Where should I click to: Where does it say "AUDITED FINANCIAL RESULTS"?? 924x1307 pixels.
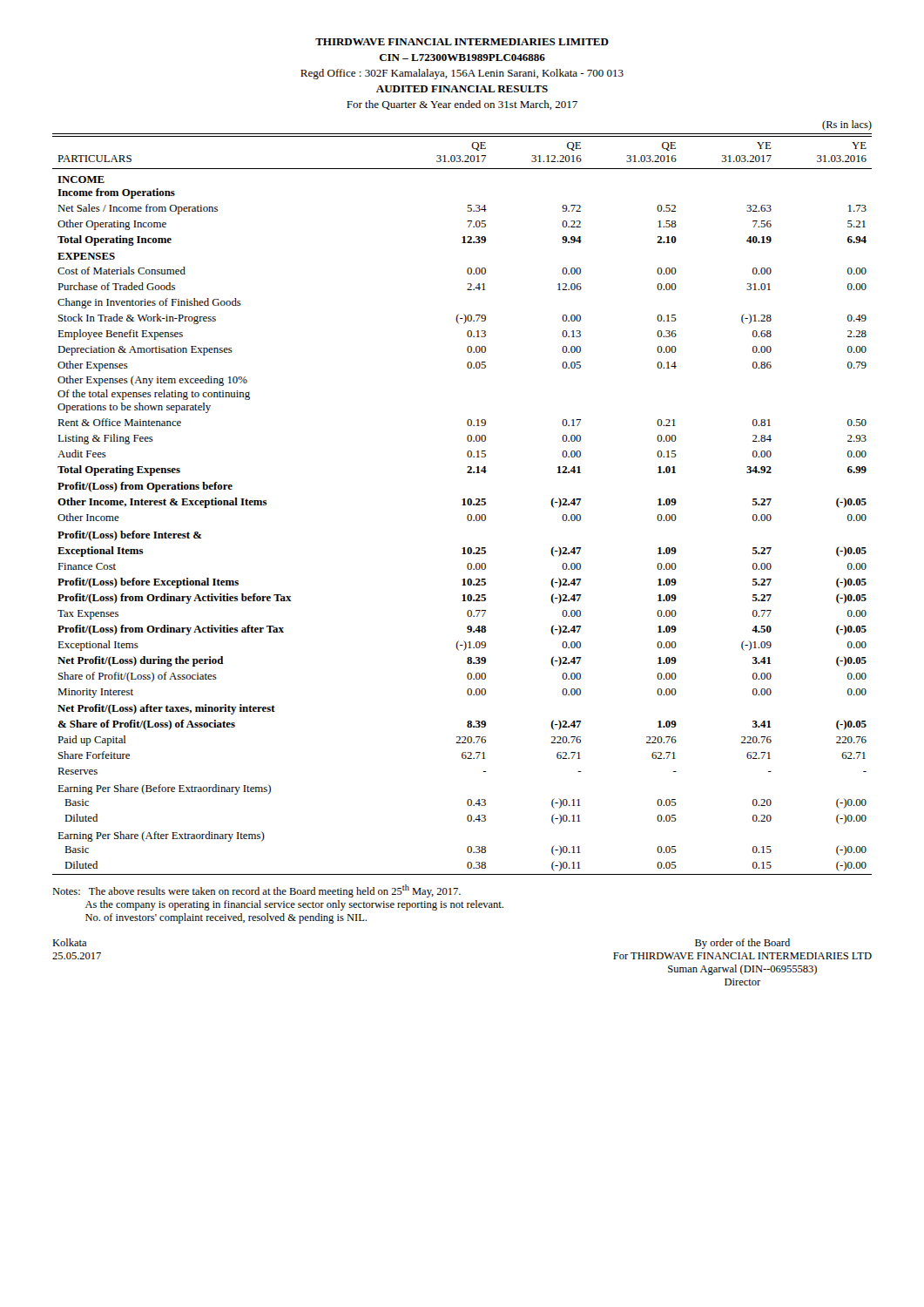point(462,88)
